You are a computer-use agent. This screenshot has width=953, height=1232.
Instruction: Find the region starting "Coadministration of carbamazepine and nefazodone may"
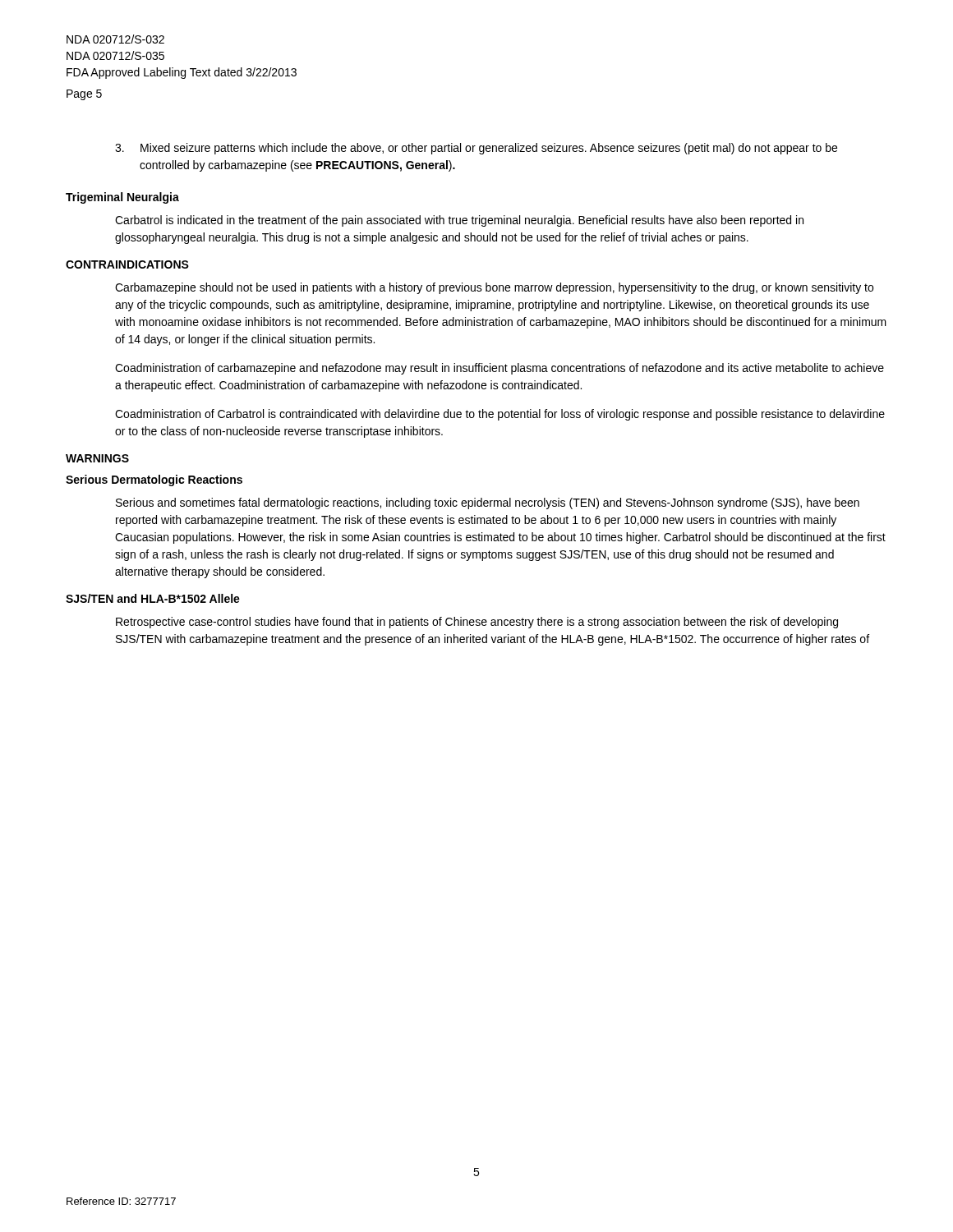[x=501, y=377]
